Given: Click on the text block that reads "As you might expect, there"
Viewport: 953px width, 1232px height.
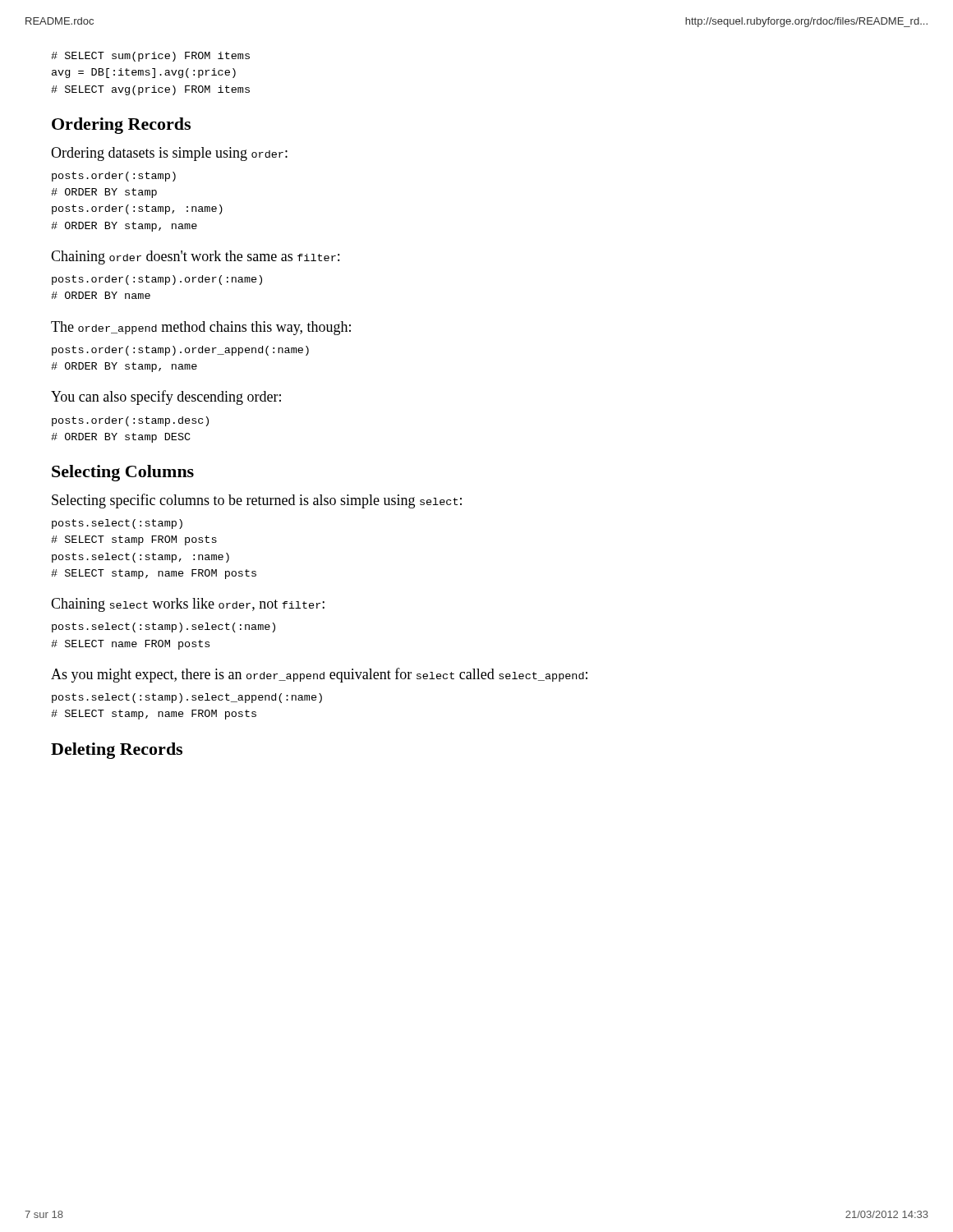Looking at the screenshot, I should pos(320,674).
